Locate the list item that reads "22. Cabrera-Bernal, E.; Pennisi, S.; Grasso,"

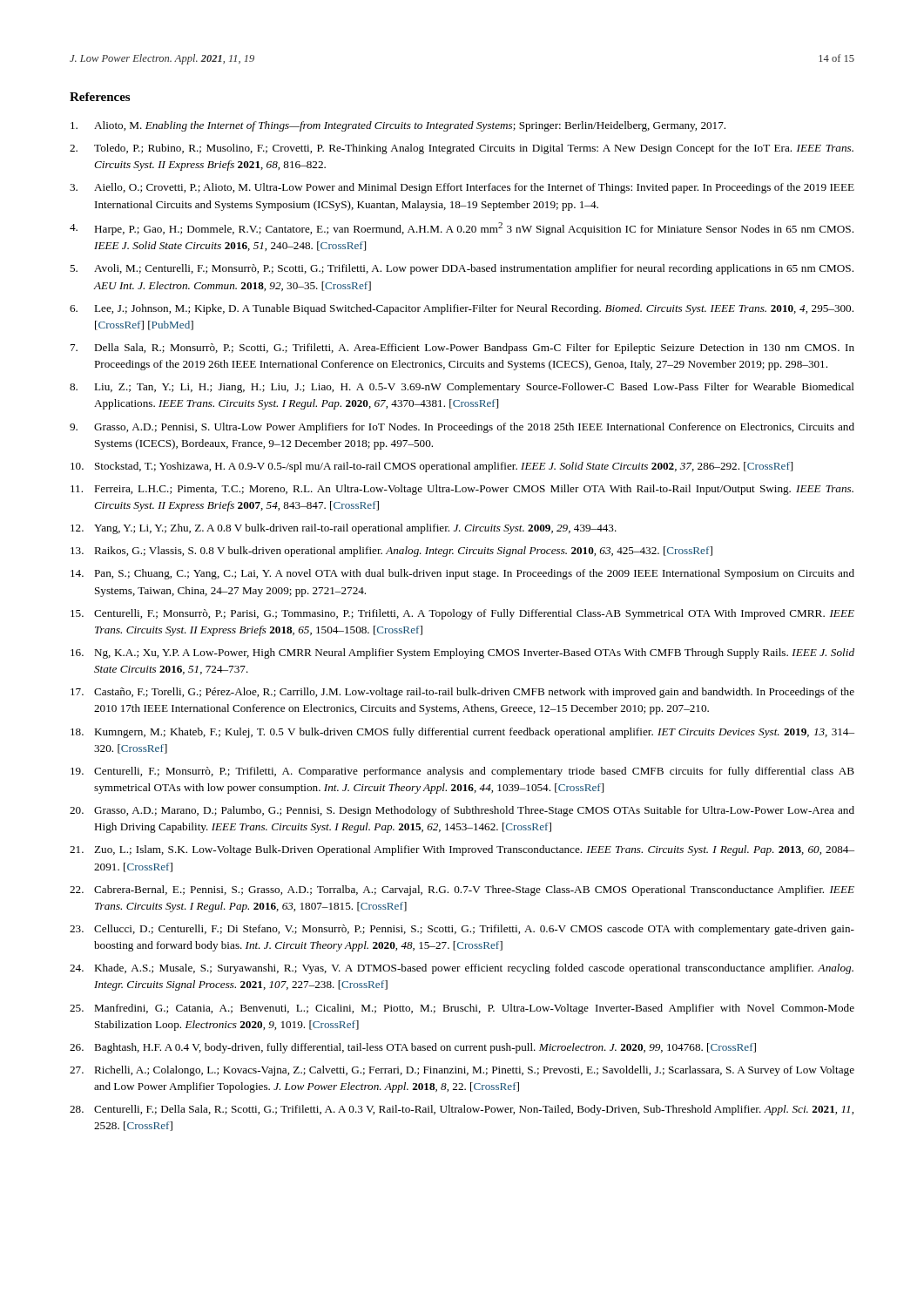click(462, 897)
